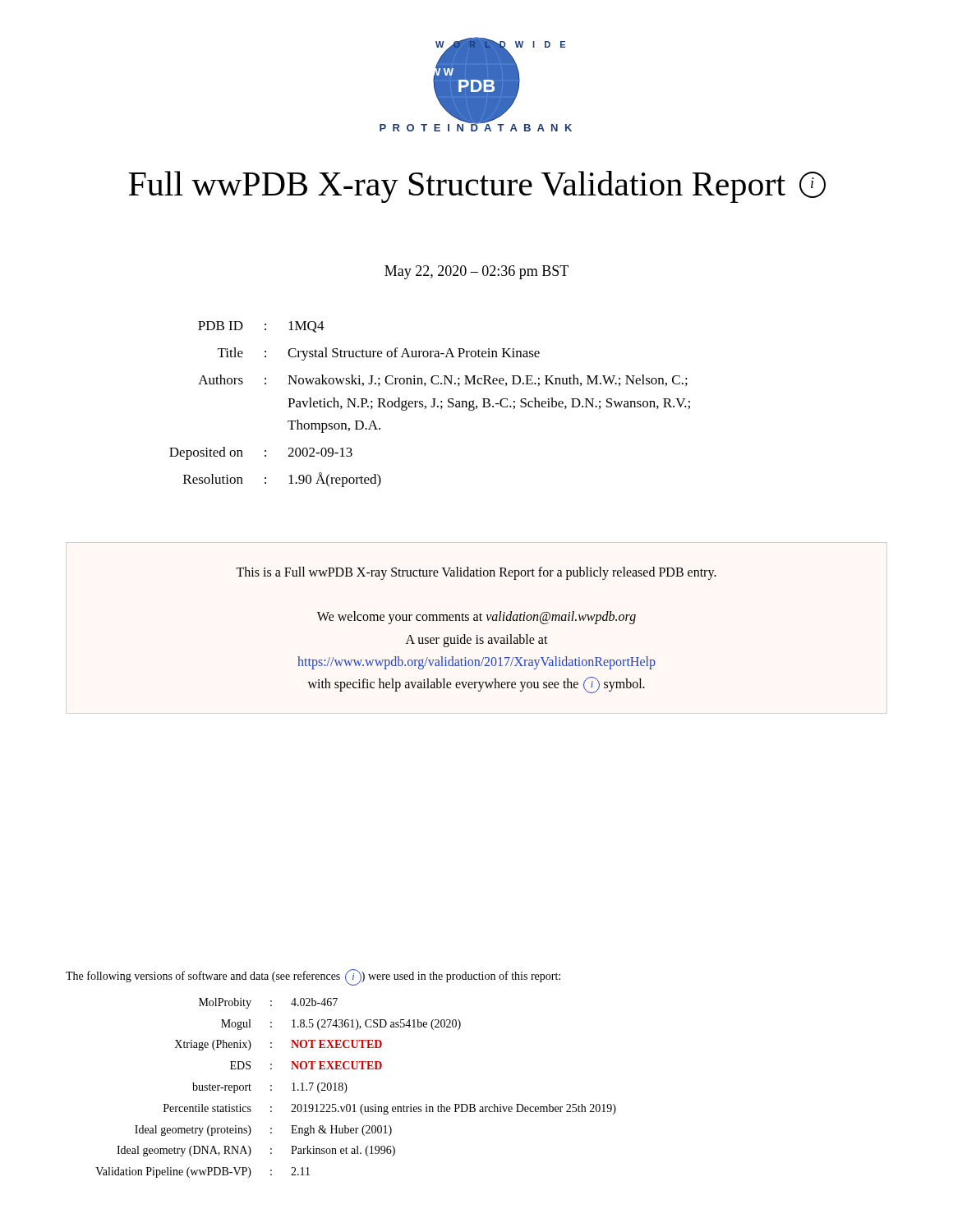Click on the title that reads "Full wwPDB X-ray Structure"

point(476,184)
